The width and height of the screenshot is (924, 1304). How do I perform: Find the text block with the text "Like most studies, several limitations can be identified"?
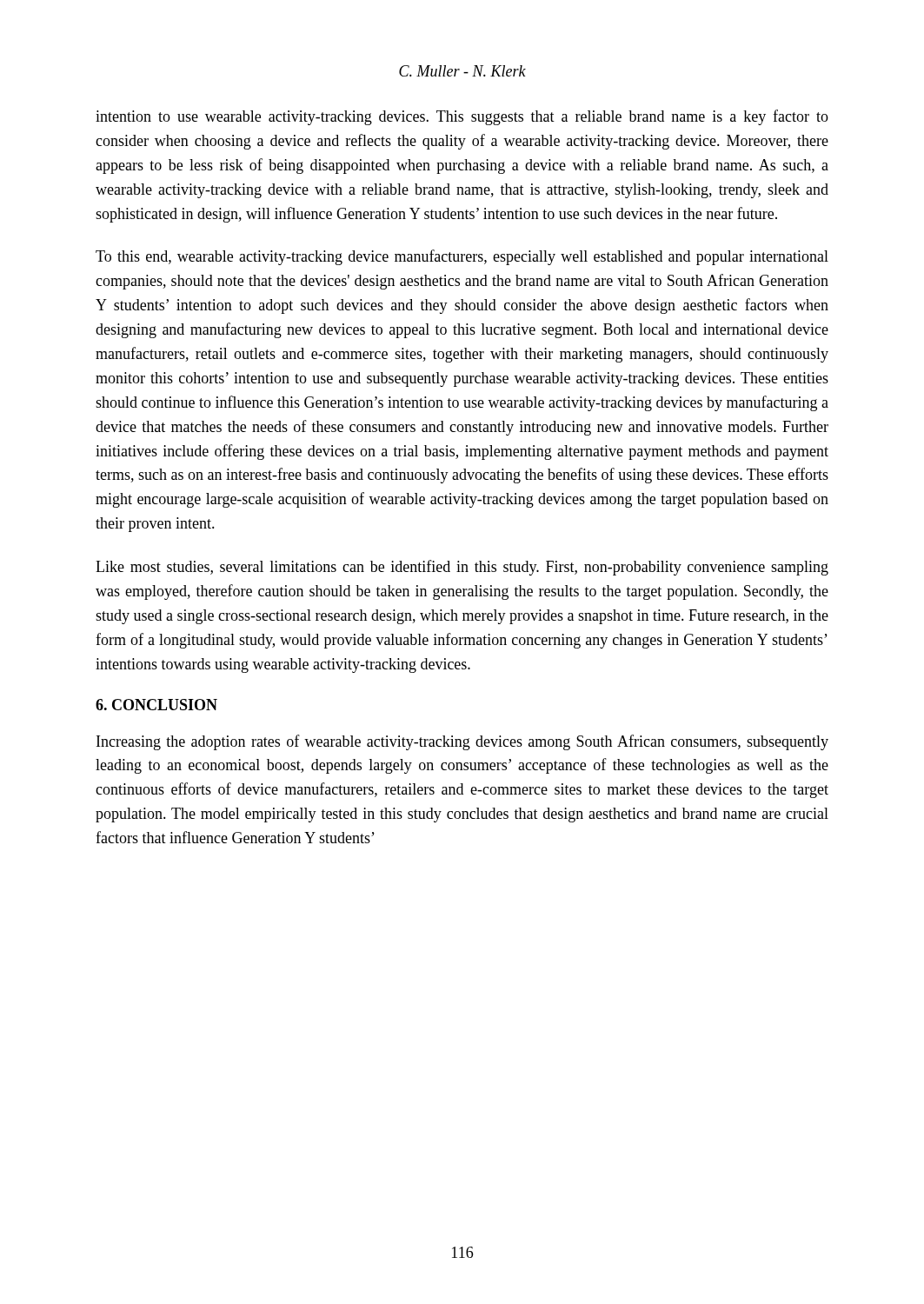pos(462,615)
